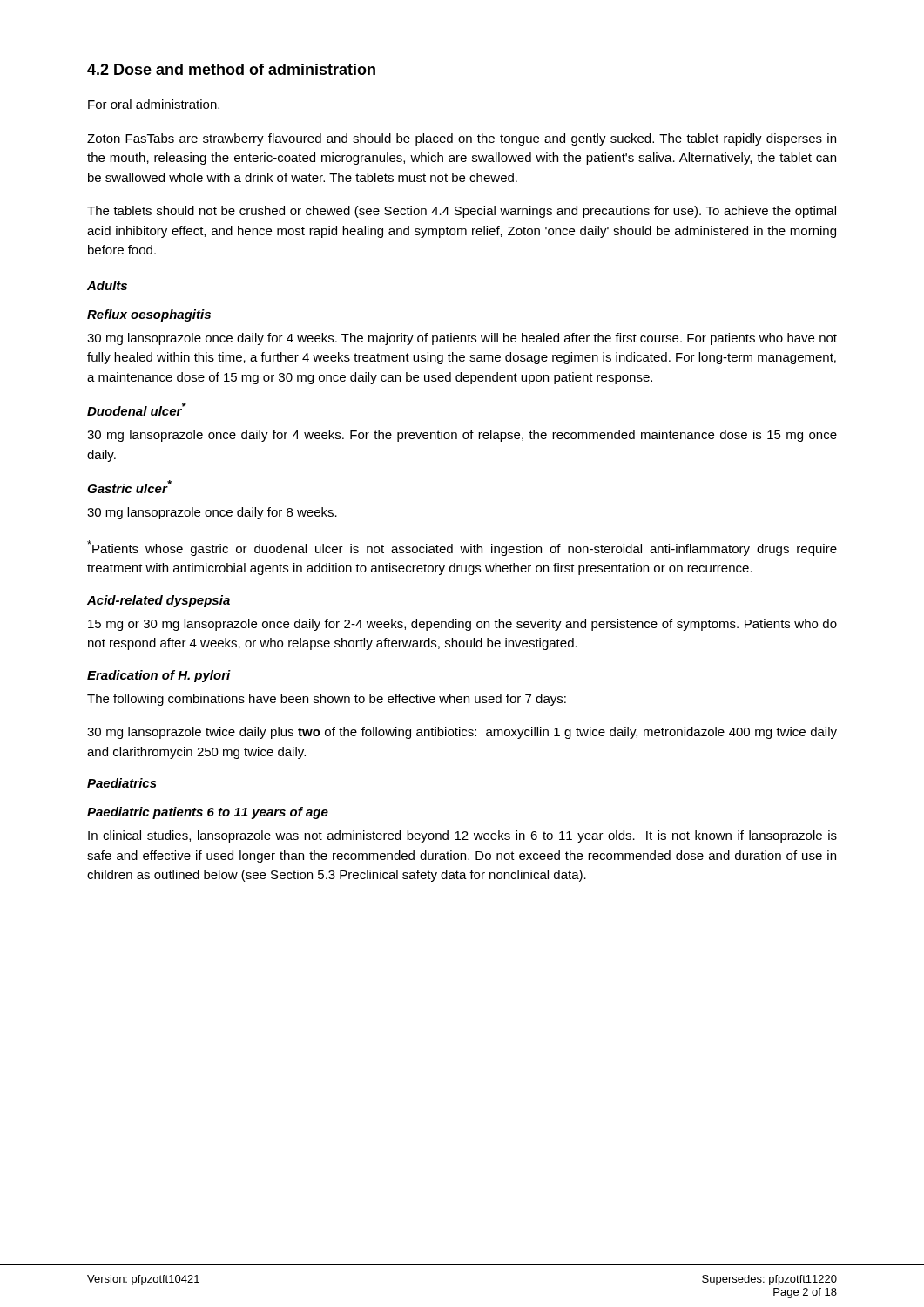This screenshot has height=1307, width=924.
Task: Navigate to the text block starting "30 mg lansoprazole once daily for 8 weeks."
Action: tap(212, 512)
